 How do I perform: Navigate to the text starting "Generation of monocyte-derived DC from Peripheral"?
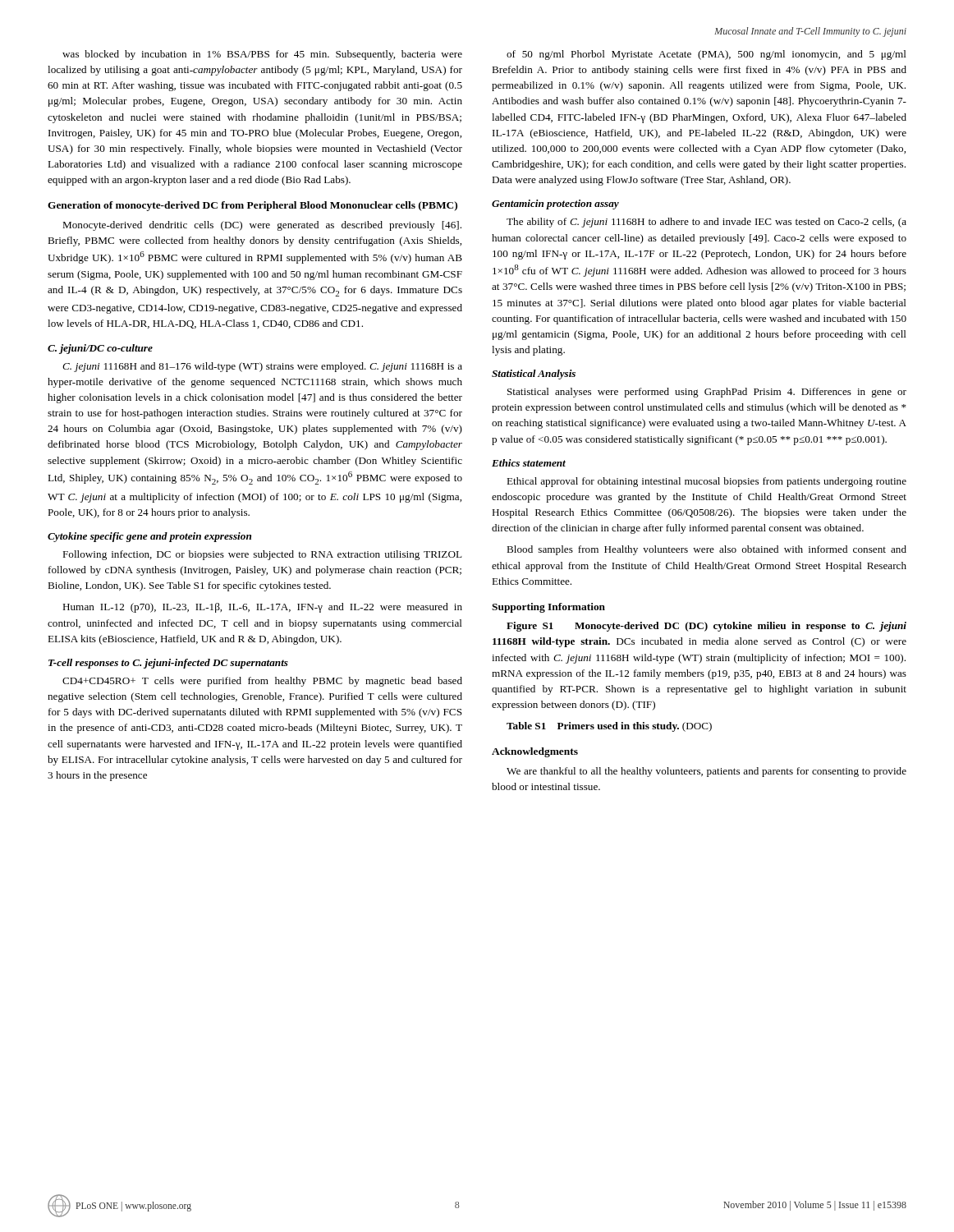point(253,205)
